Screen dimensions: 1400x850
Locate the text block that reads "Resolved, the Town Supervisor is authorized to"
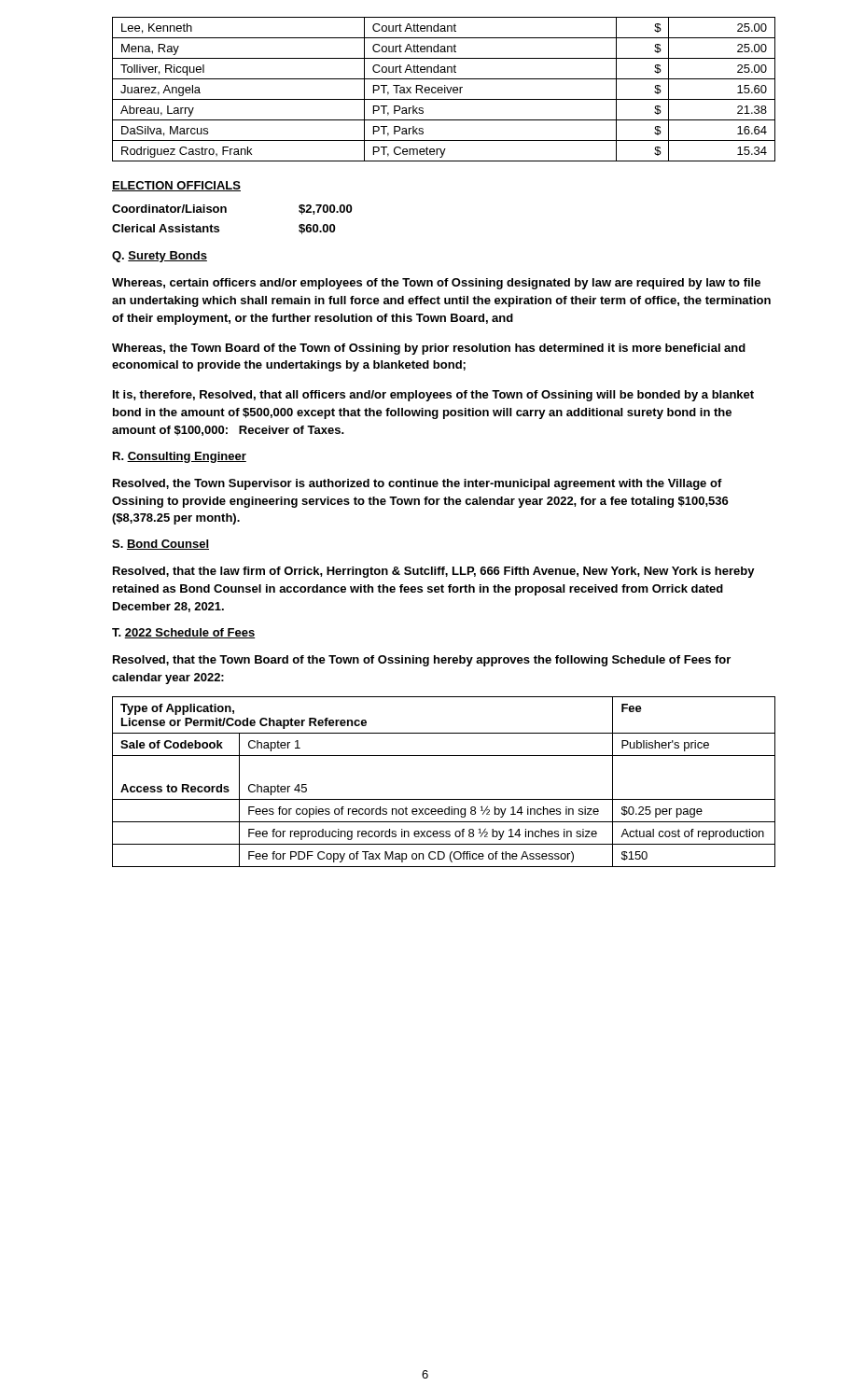pos(444,501)
